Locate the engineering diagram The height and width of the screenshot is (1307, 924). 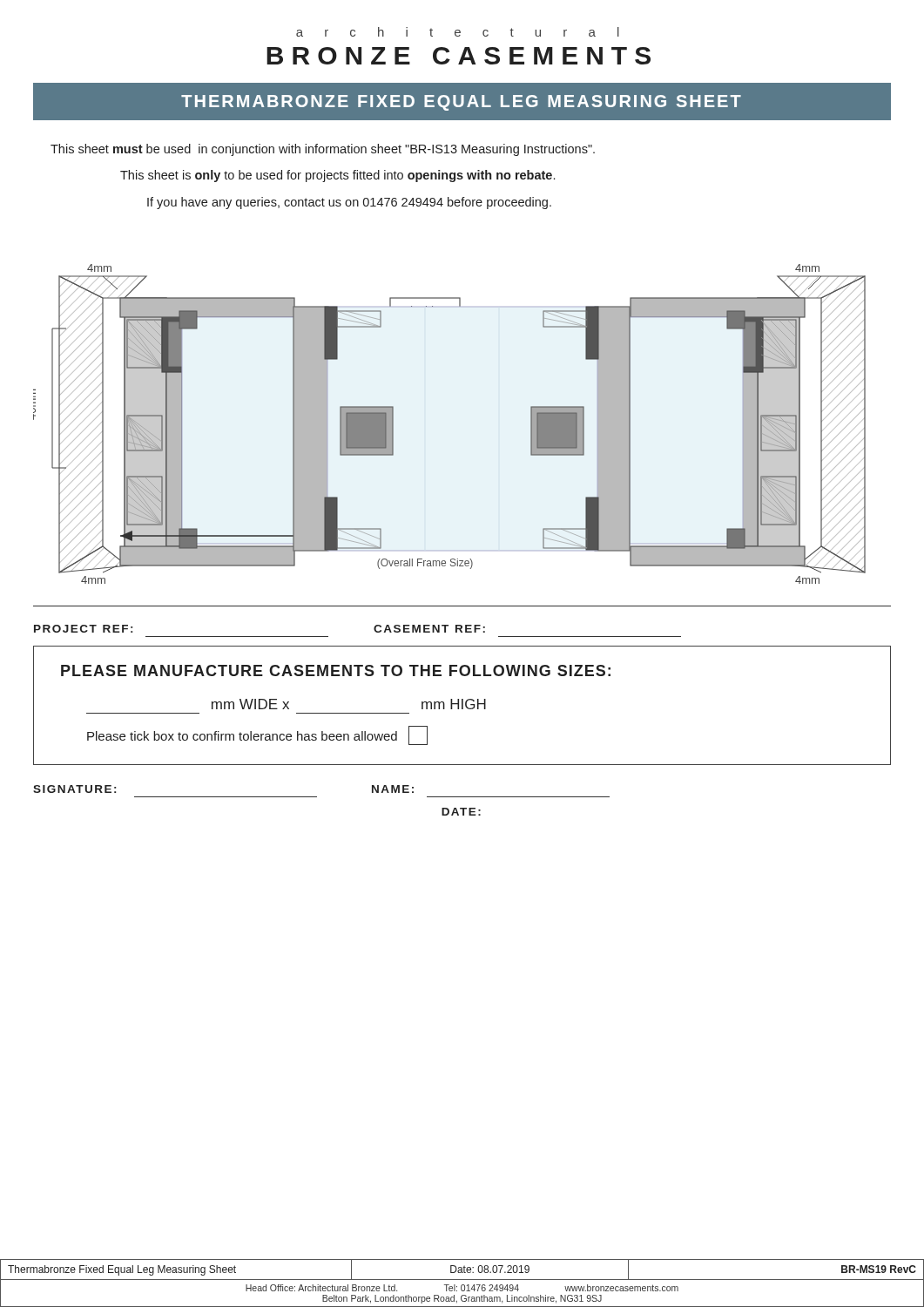(x=462, y=412)
